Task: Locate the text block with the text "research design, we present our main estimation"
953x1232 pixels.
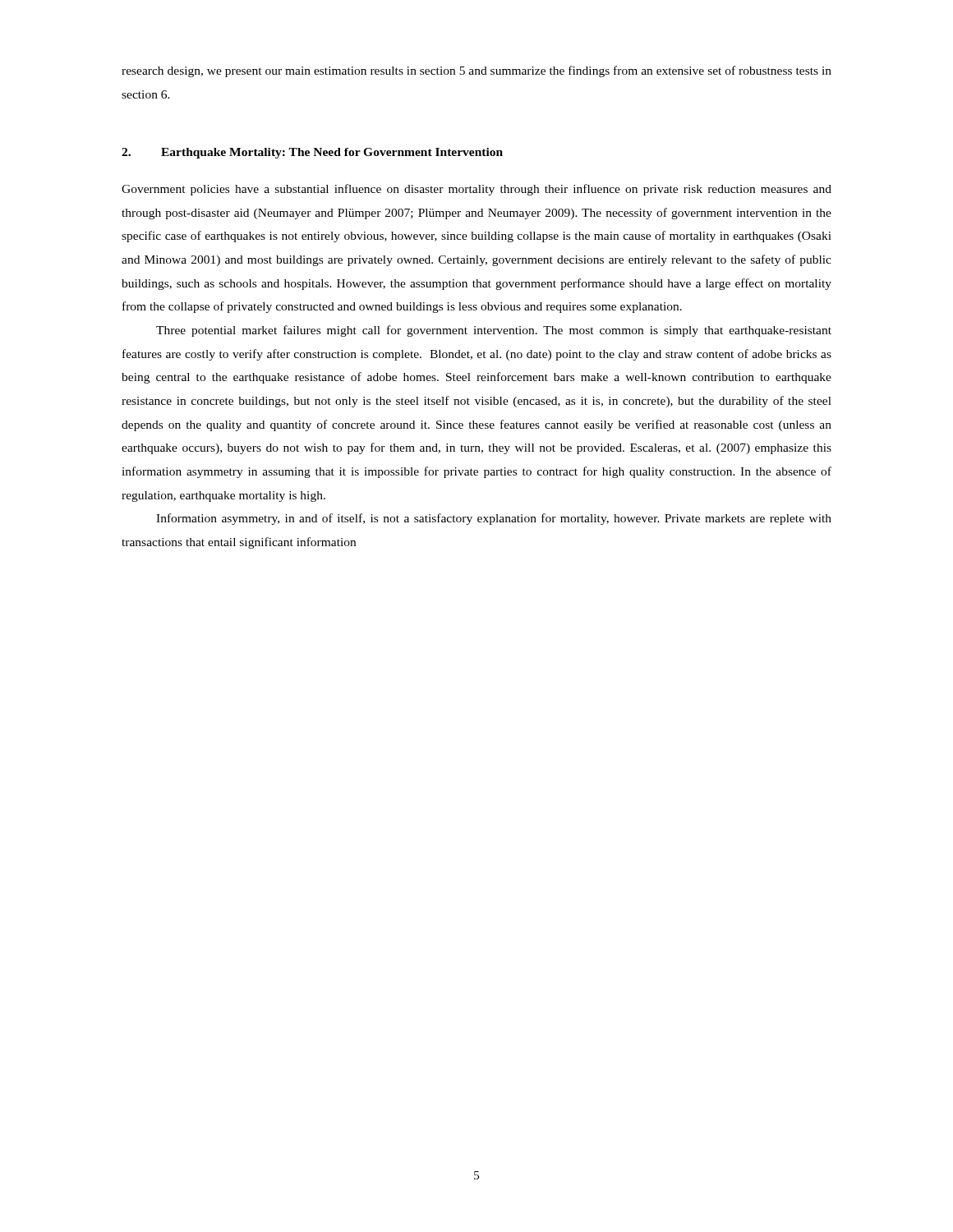Action: point(476,82)
